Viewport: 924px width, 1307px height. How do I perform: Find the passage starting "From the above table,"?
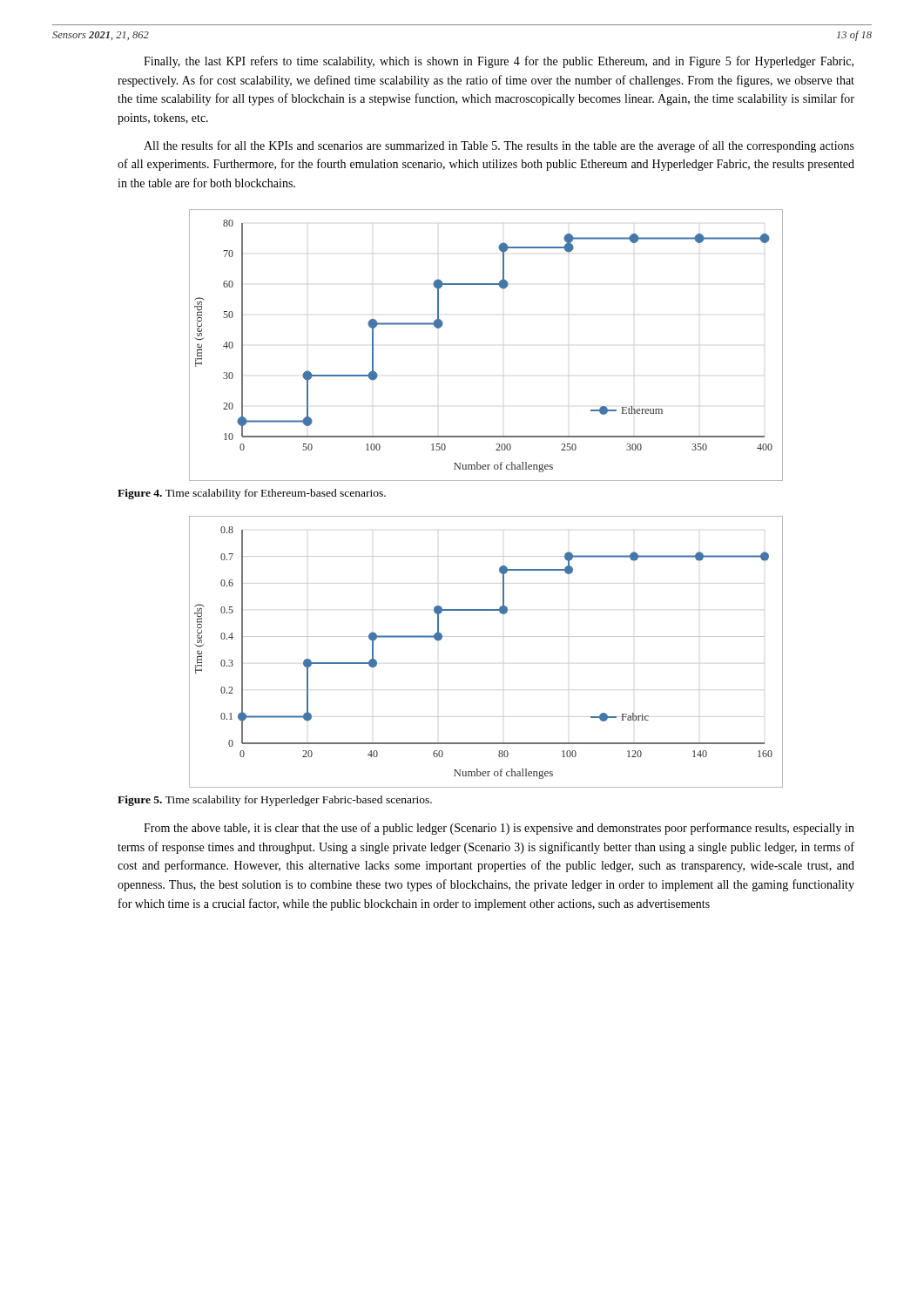[486, 866]
